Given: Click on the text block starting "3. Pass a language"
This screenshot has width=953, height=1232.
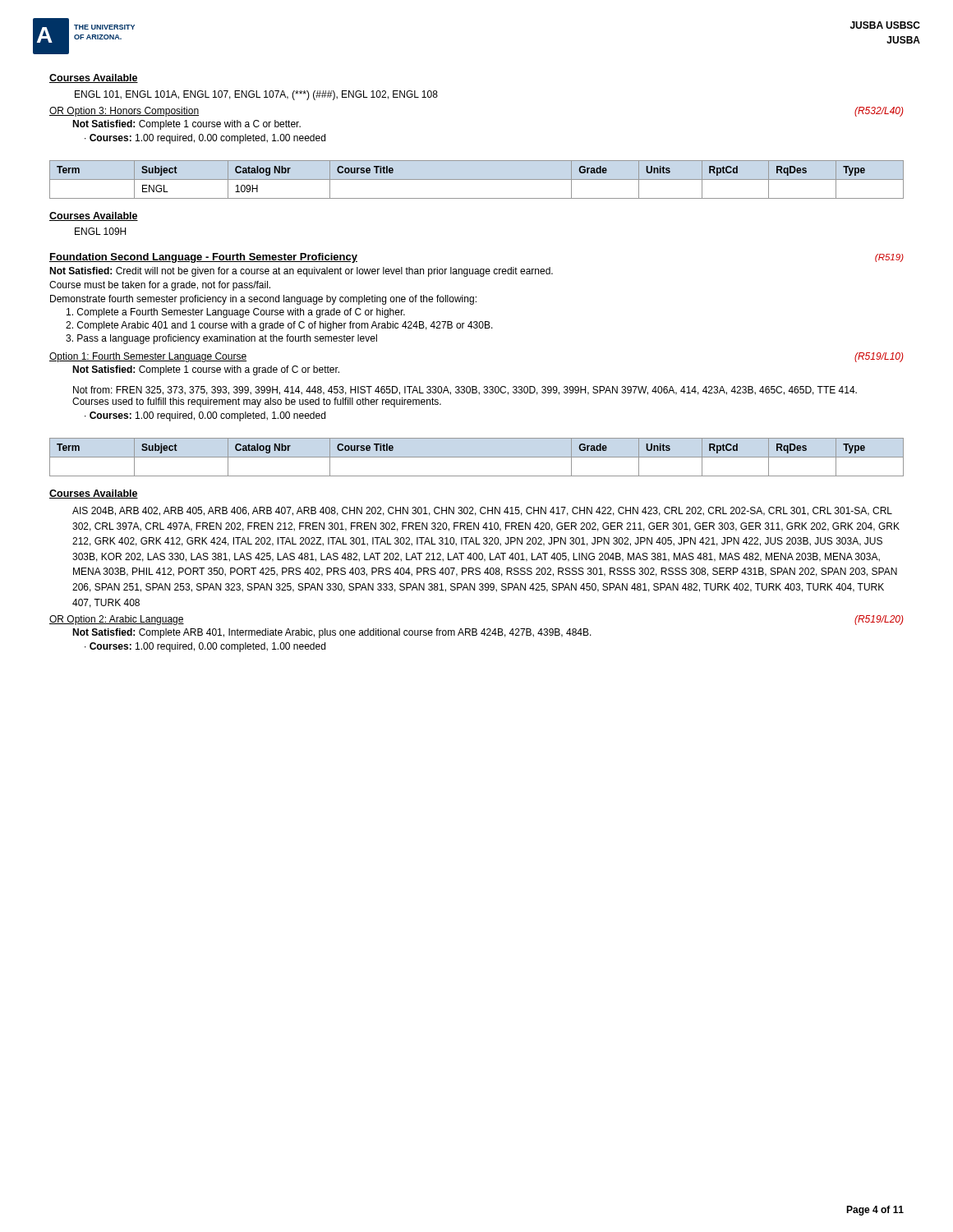Looking at the screenshot, I should pyautogui.click(x=222, y=338).
